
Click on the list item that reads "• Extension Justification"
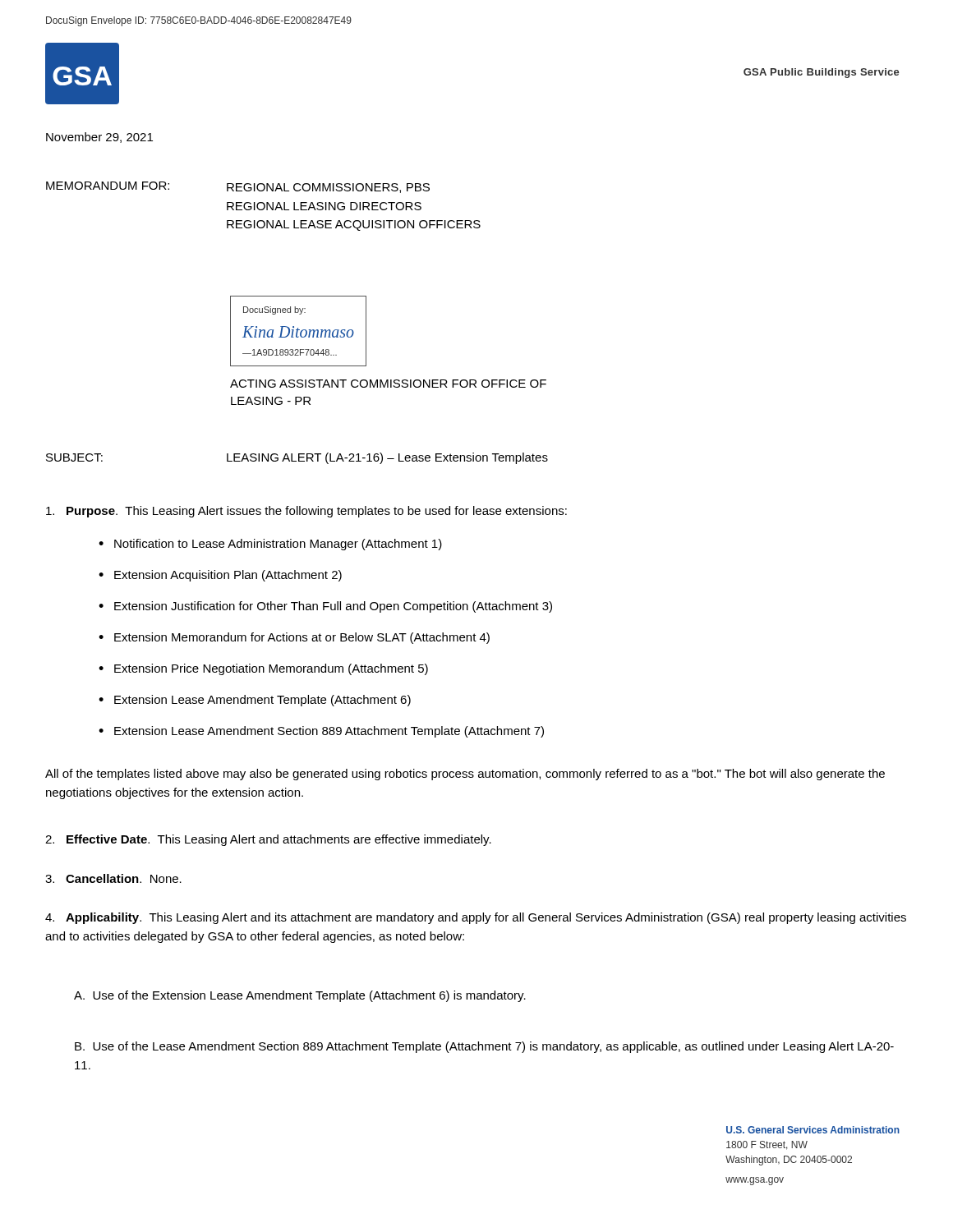coord(501,607)
